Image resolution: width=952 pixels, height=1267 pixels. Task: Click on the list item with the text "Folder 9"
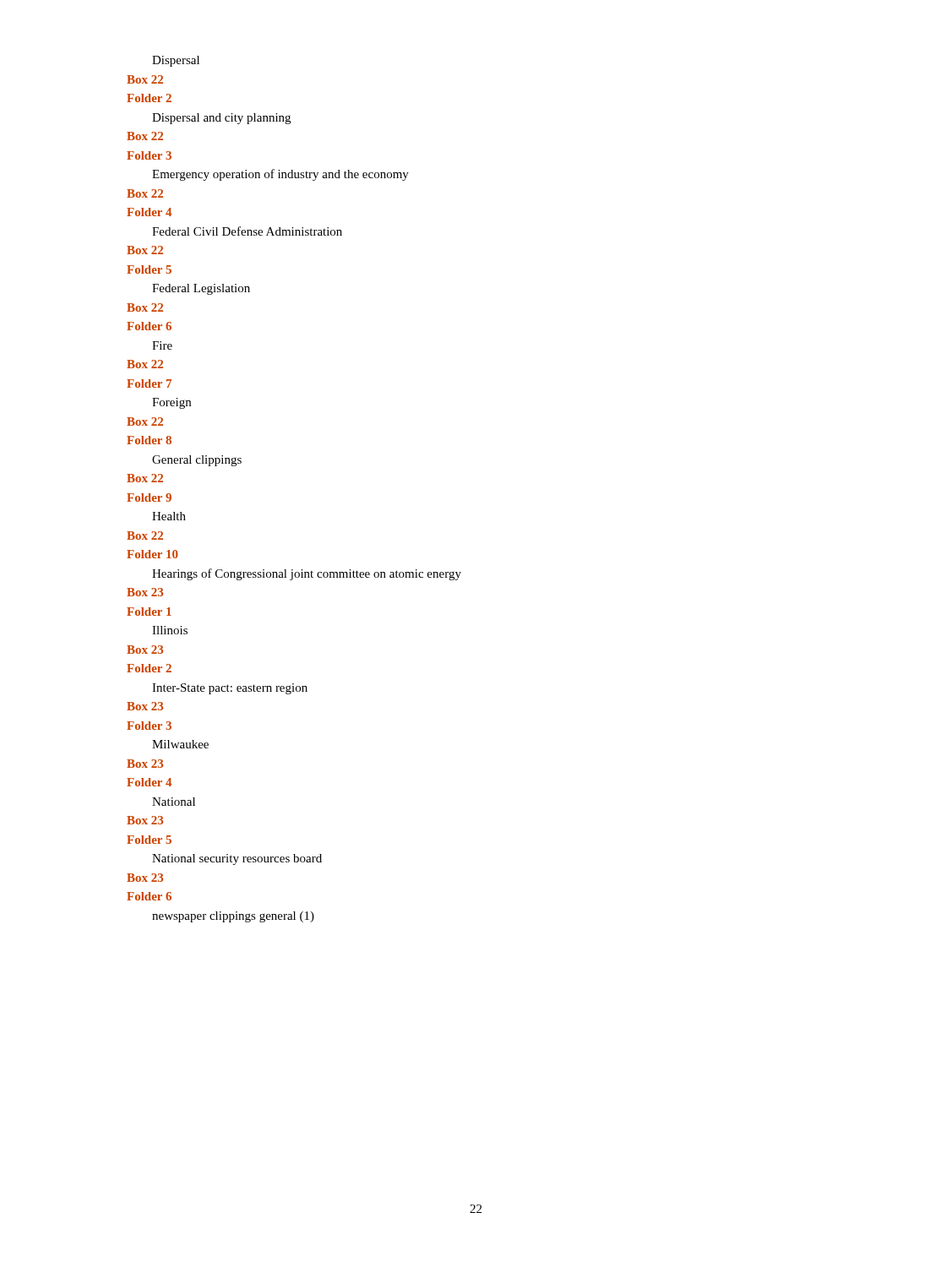149,497
